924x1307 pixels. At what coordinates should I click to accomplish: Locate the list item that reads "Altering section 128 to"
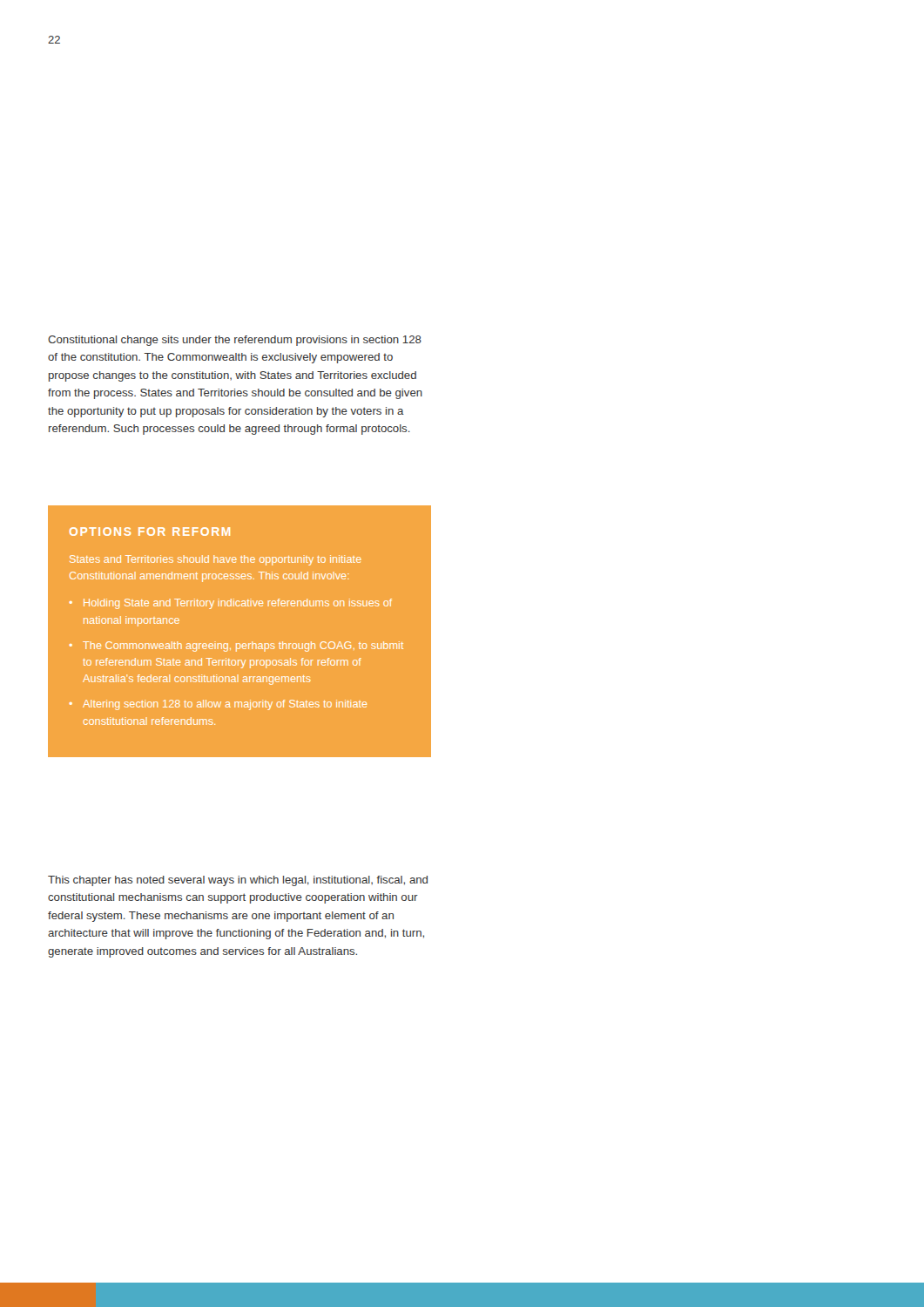(225, 712)
